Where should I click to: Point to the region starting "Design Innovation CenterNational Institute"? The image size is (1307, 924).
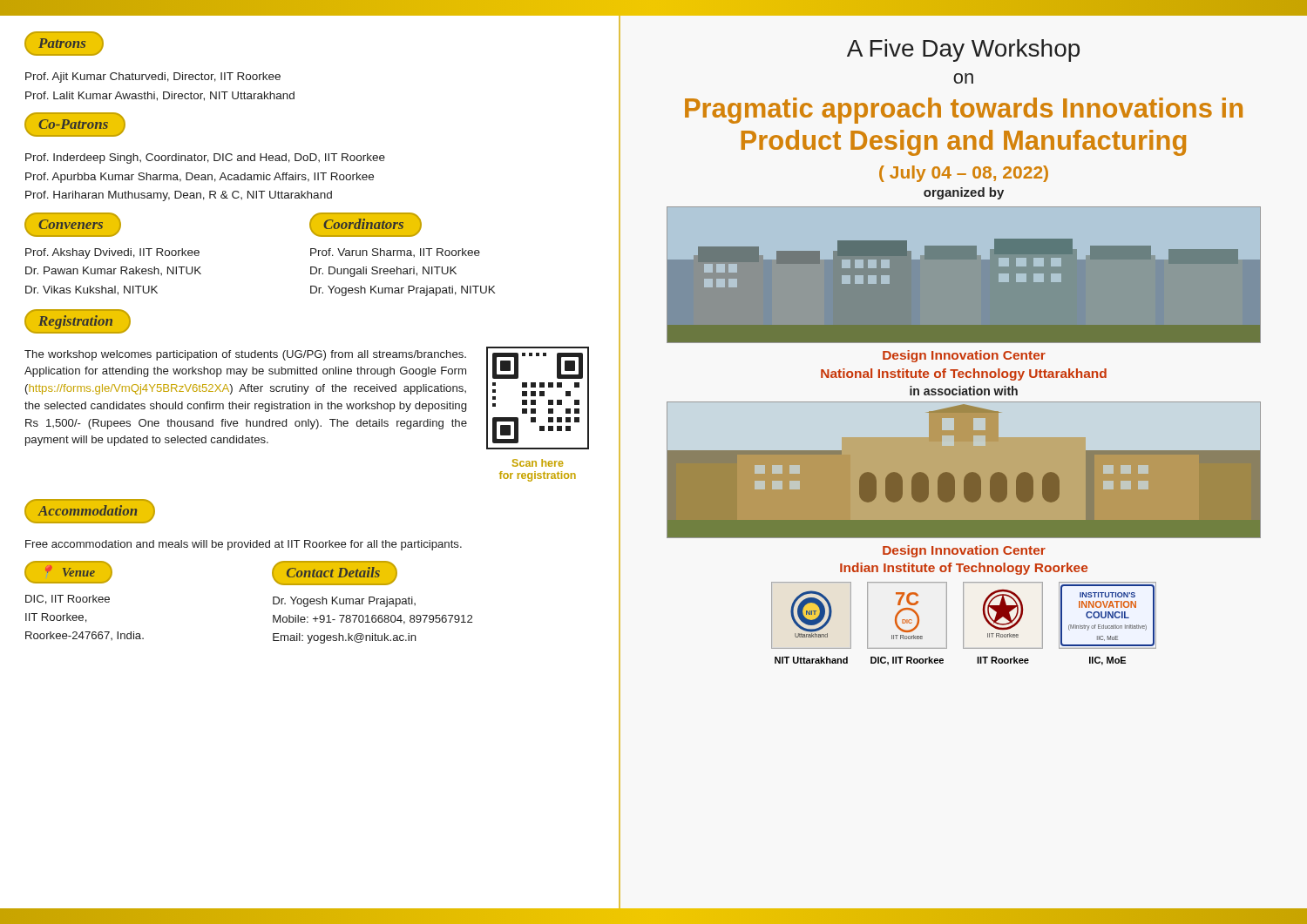(x=964, y=364)
